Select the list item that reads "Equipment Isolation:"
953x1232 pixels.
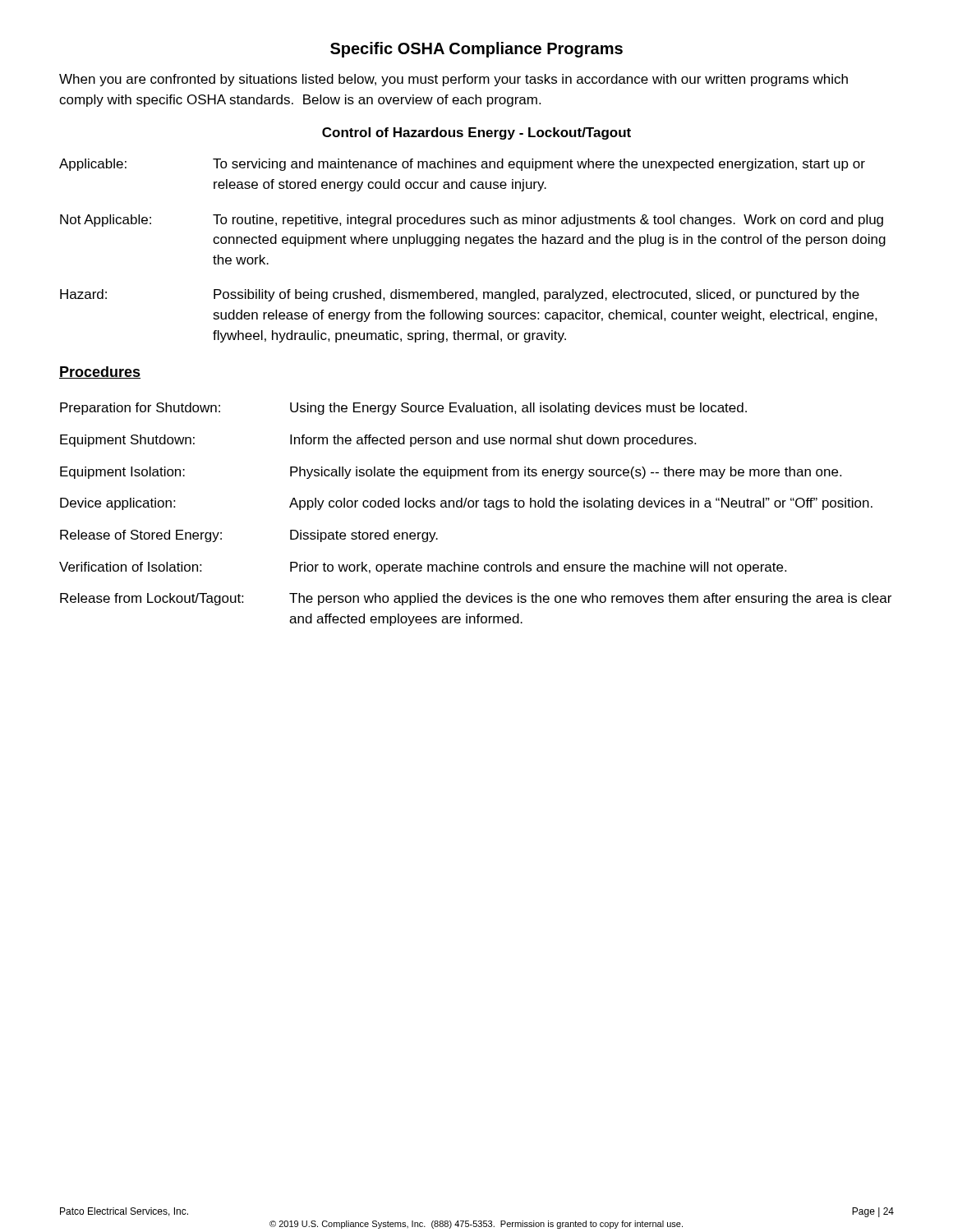[x=122, y=472]
